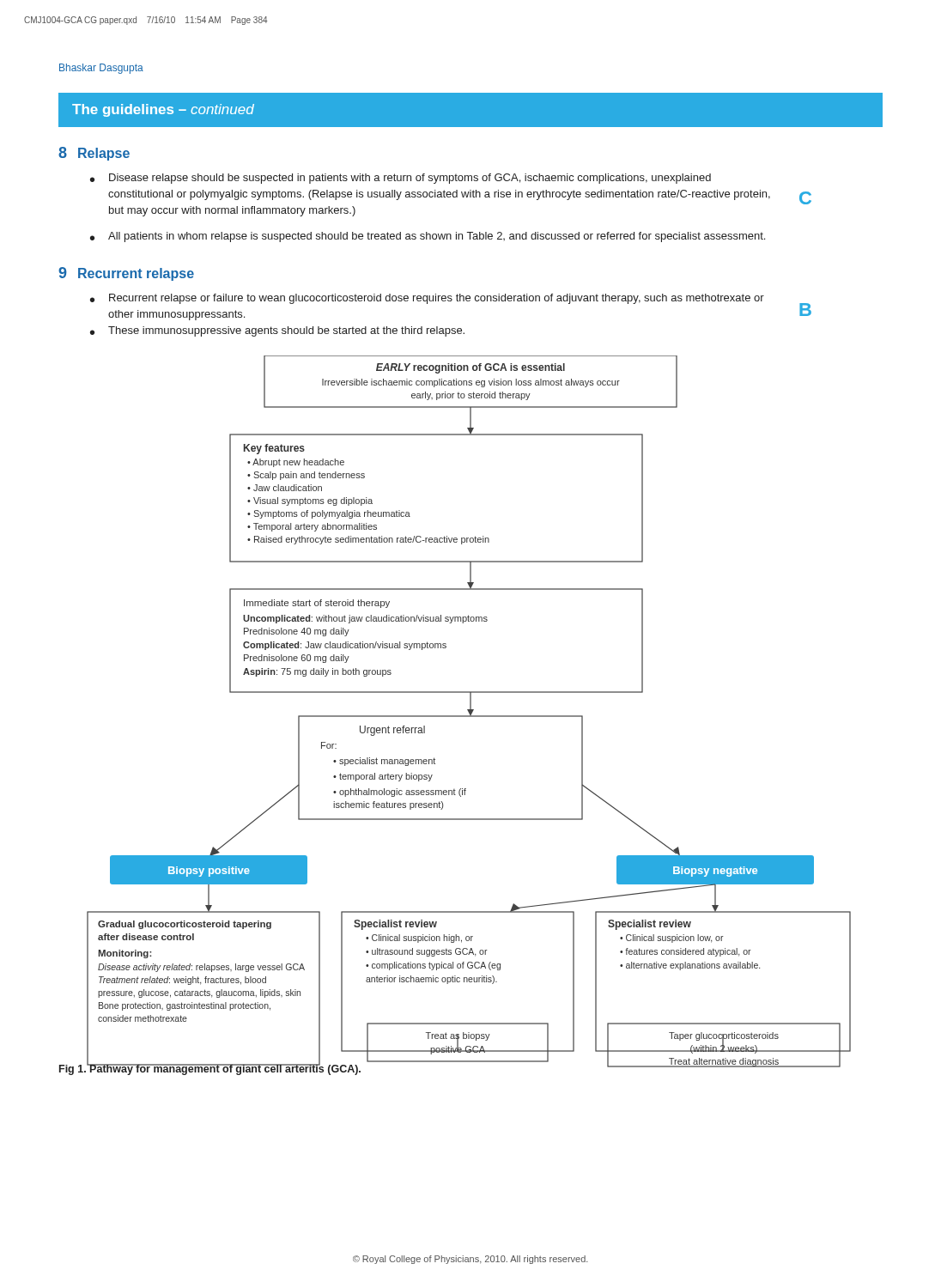Find the flowchart
The image size is (941, 1288).
click(x=470, y=712)
